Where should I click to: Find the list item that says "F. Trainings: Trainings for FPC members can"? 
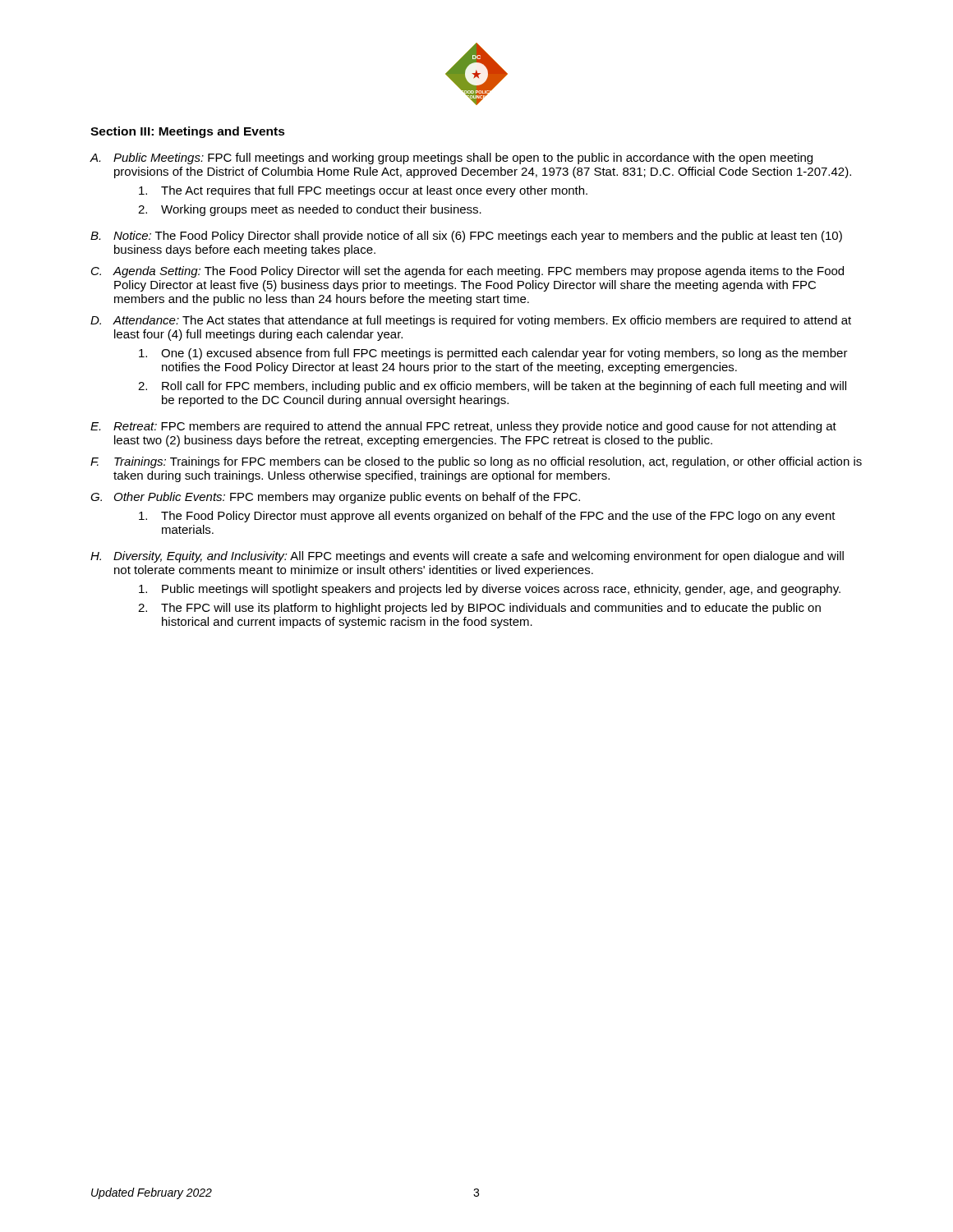pos(476,468)
